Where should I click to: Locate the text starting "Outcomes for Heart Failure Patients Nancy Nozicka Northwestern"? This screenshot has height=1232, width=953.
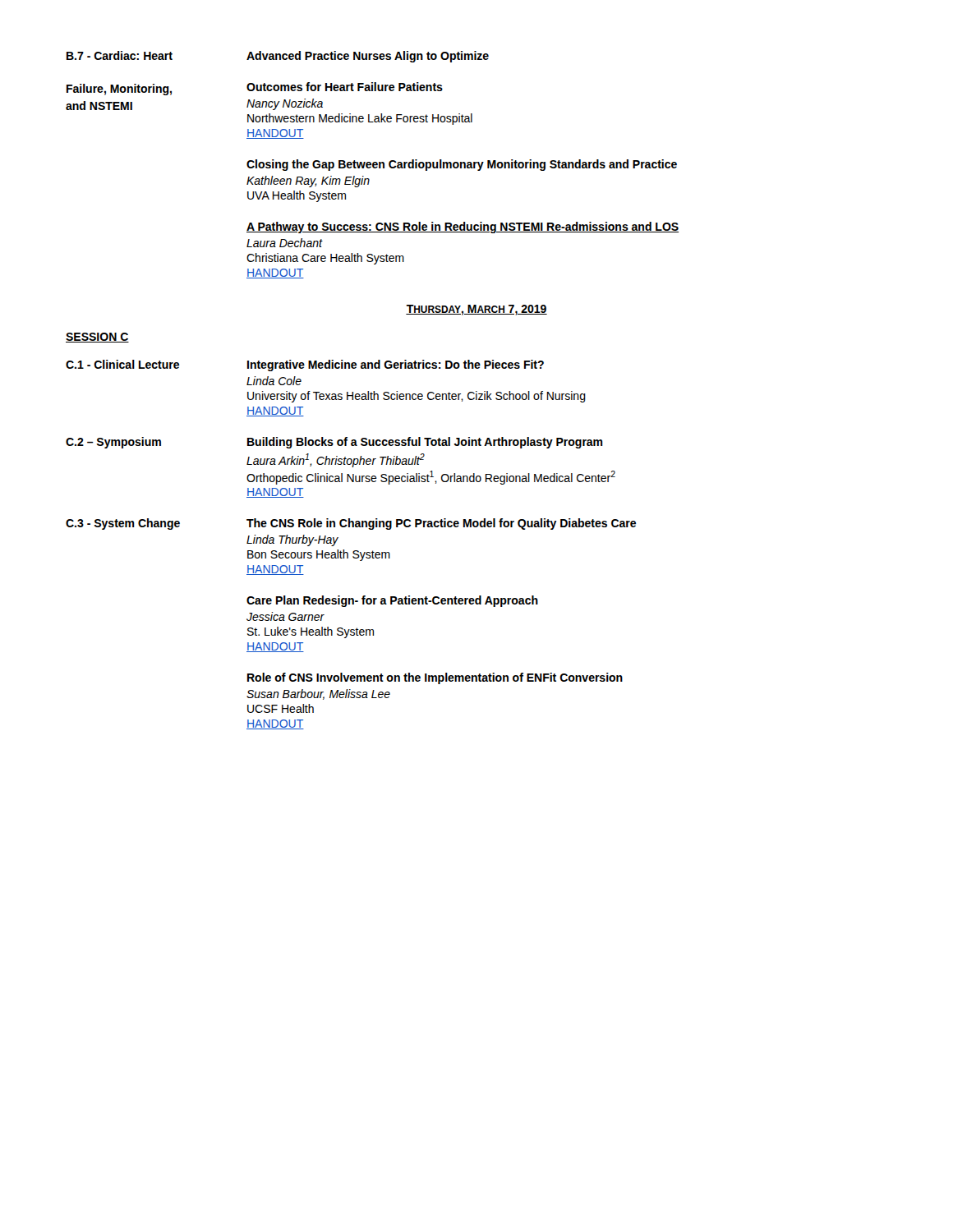point(345,87)
